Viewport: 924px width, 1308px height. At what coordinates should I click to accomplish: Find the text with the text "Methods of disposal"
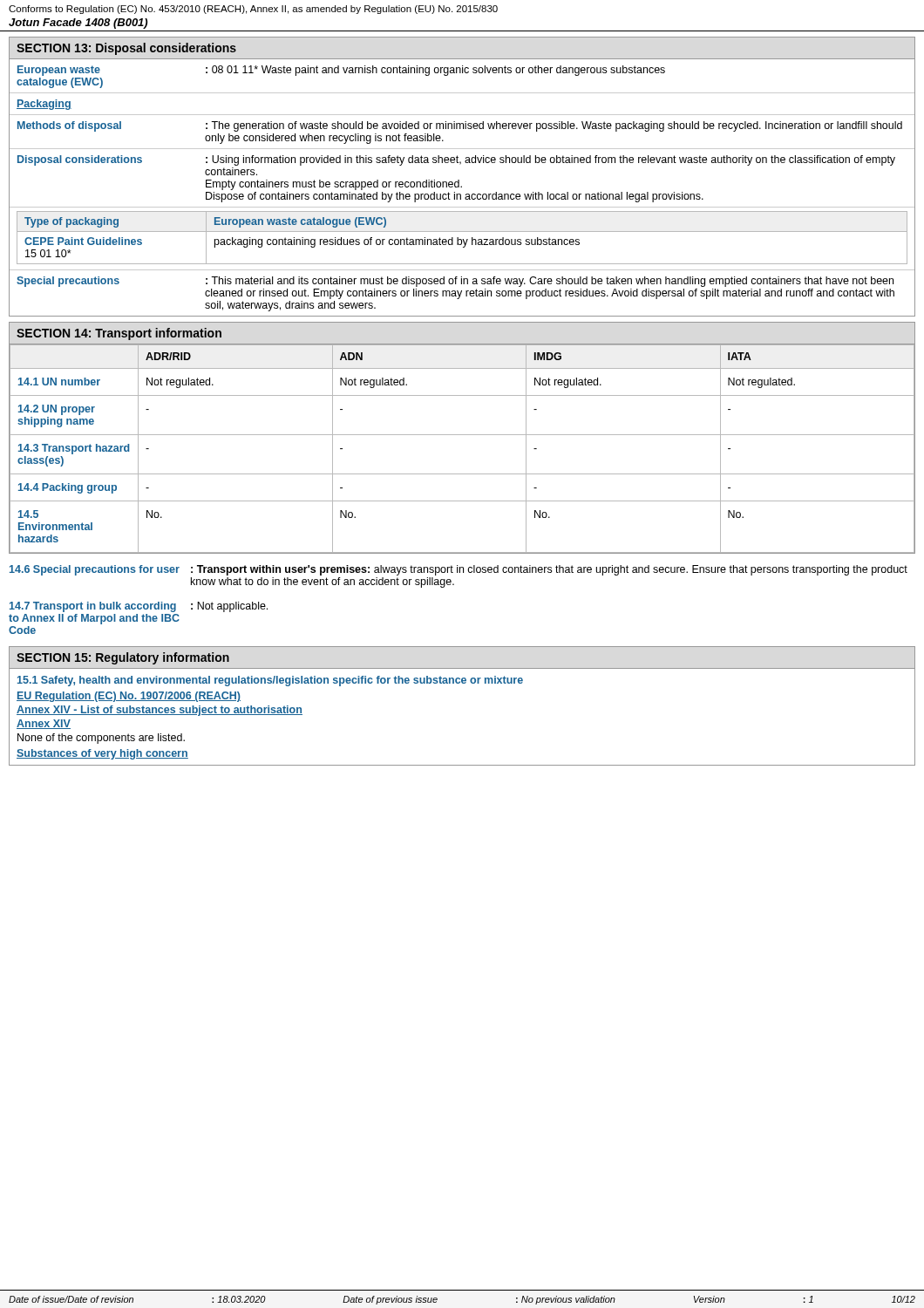(x=69, y=126)
